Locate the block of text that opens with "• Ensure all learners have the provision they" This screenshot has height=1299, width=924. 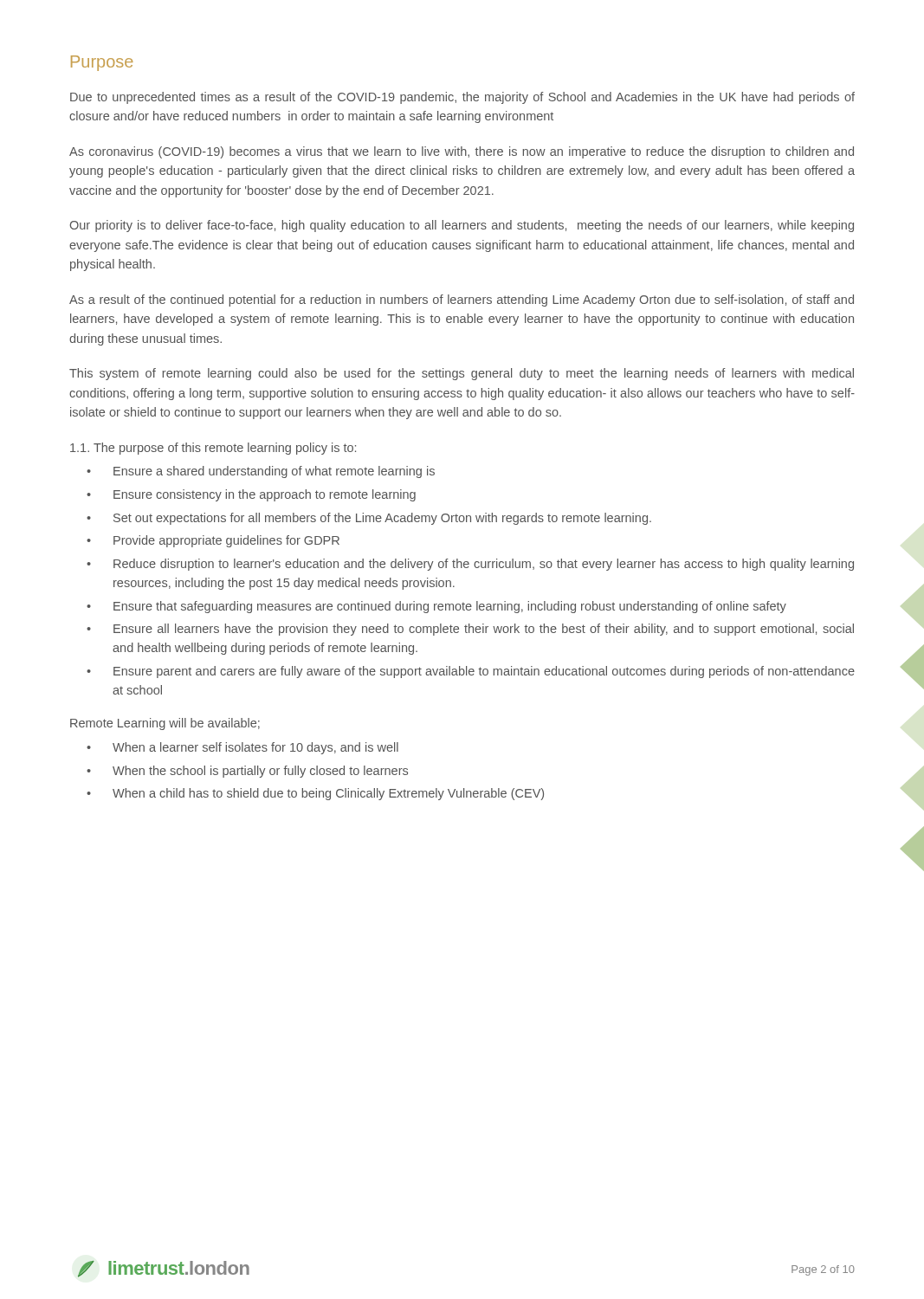[x=462, y=639]
